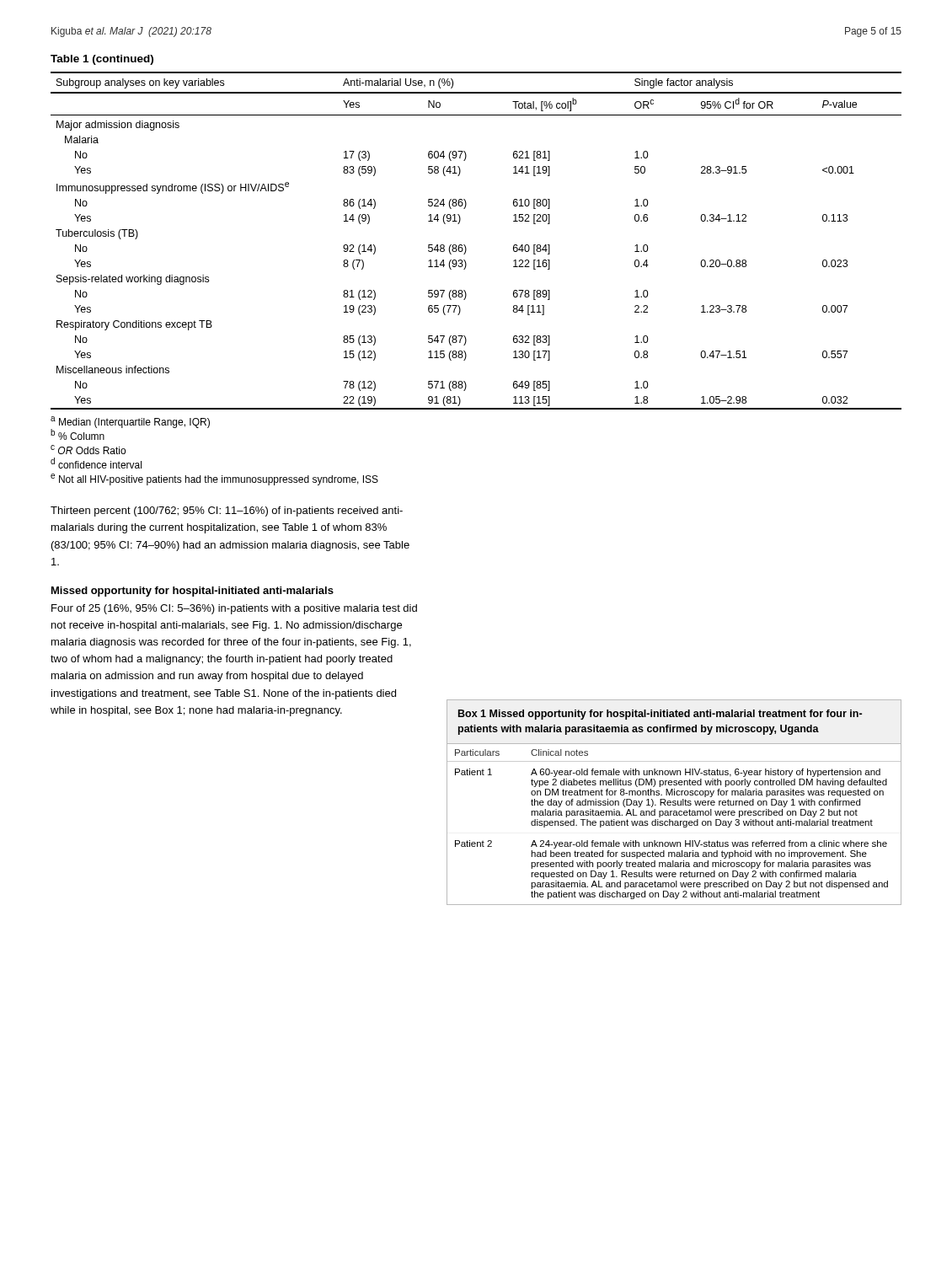Where is the passage that starts "Four of 25 (16%,"?

(x=234, y=659)
